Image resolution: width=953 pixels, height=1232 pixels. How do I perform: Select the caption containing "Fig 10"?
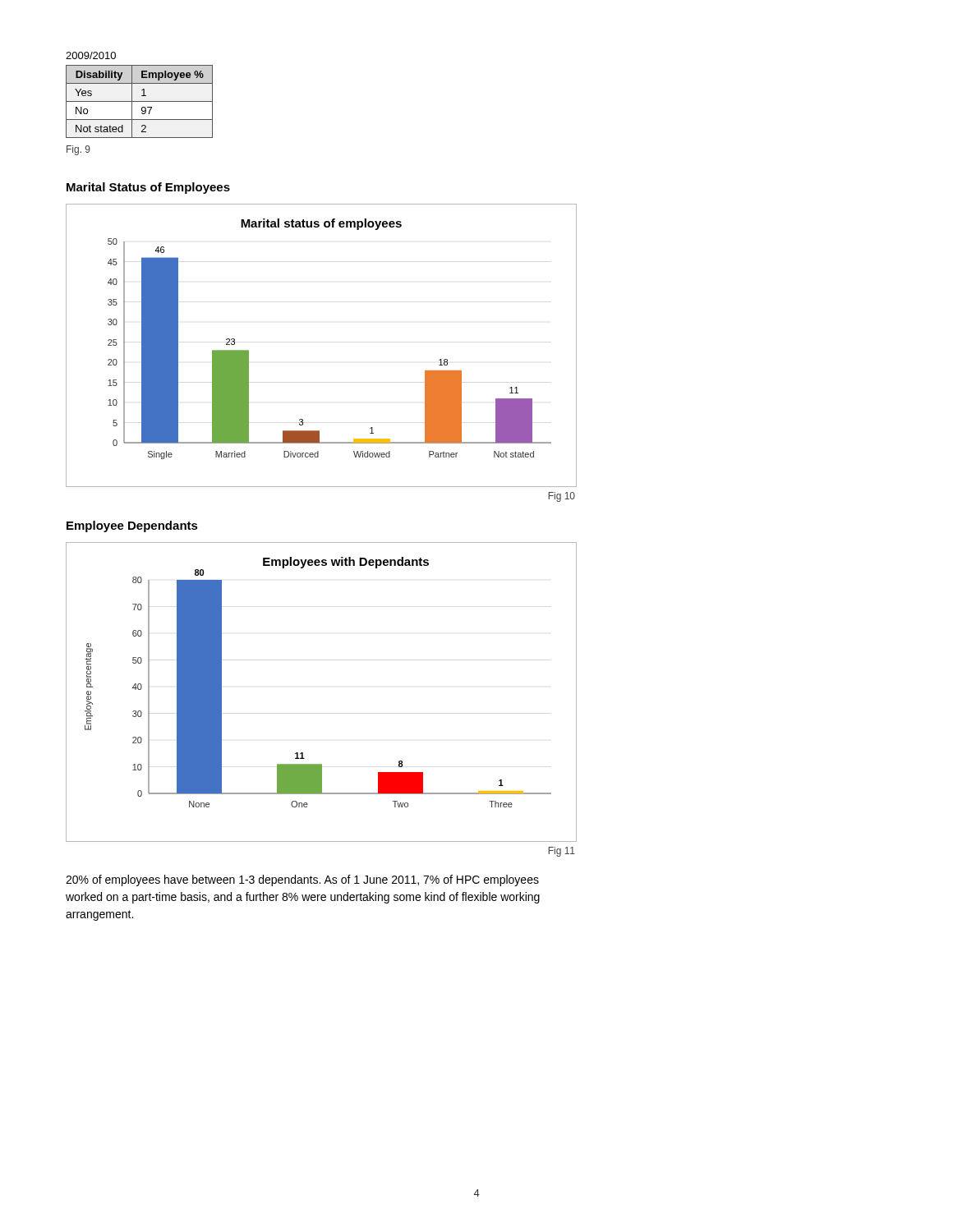[x=561, y=496]
